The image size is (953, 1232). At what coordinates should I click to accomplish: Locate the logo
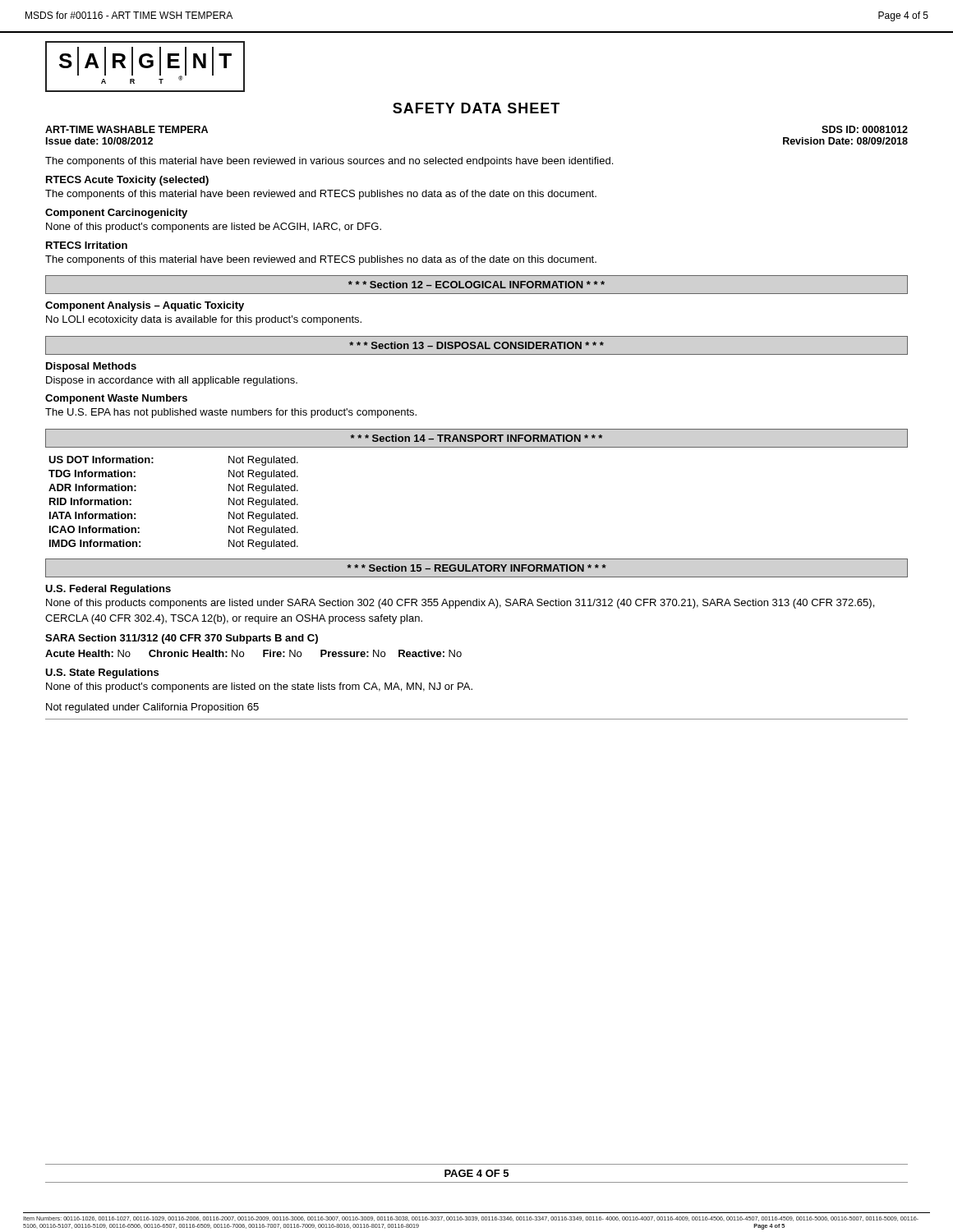click(x=476, y=67)
